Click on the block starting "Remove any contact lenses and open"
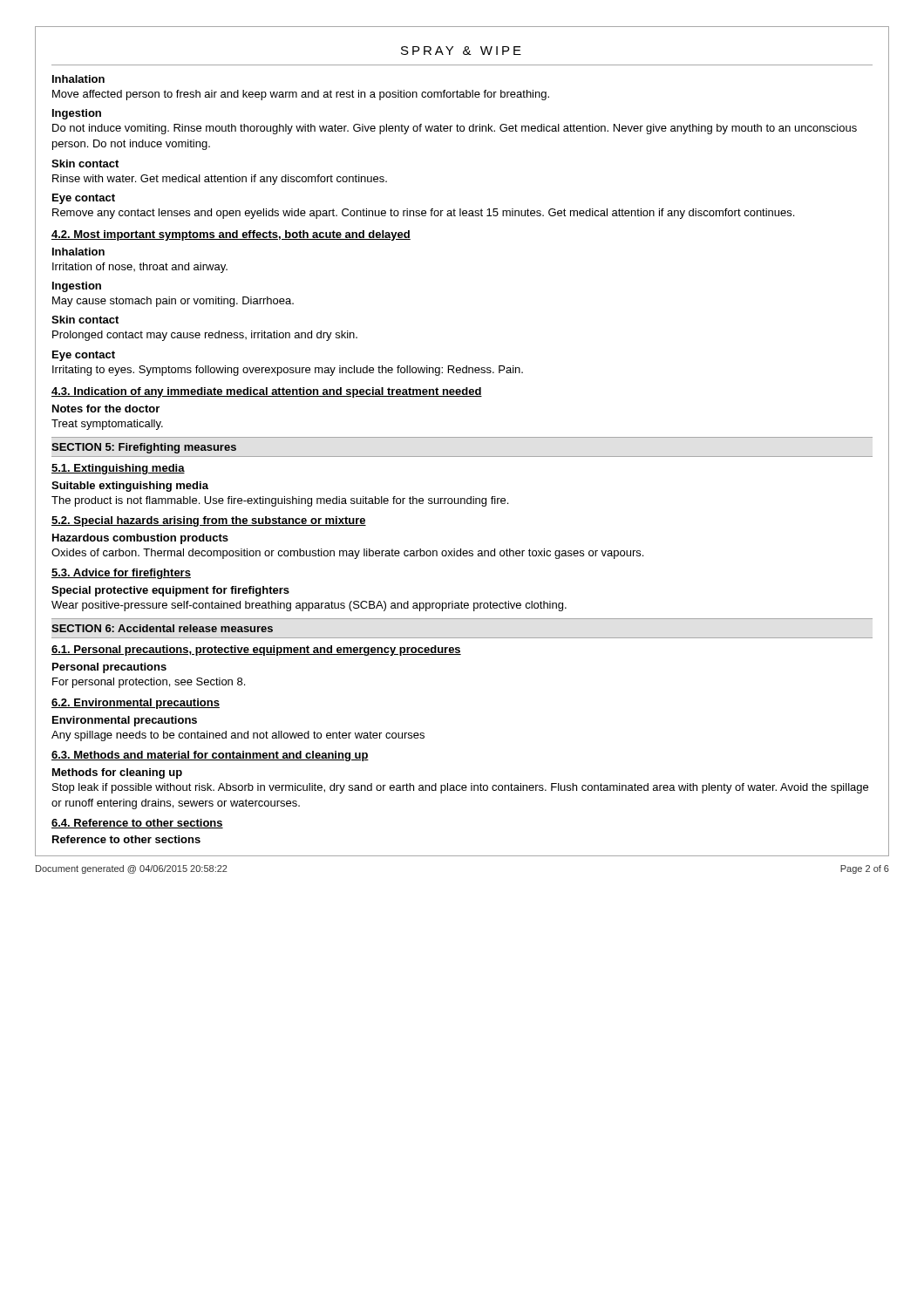 (423, 212)
